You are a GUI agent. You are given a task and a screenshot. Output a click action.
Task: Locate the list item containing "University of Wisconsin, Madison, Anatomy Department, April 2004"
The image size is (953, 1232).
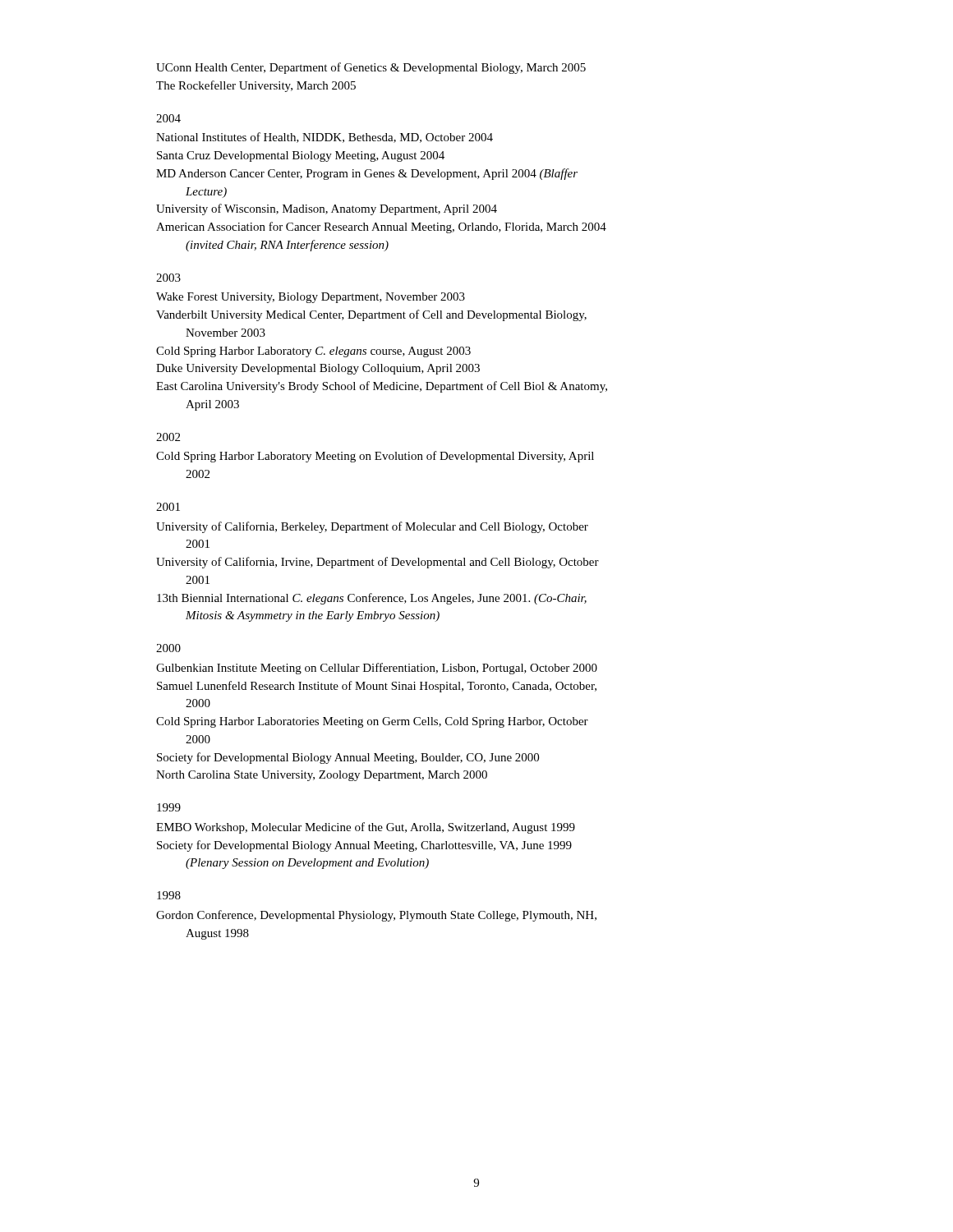pyautogui.click(x=327, y=209)
